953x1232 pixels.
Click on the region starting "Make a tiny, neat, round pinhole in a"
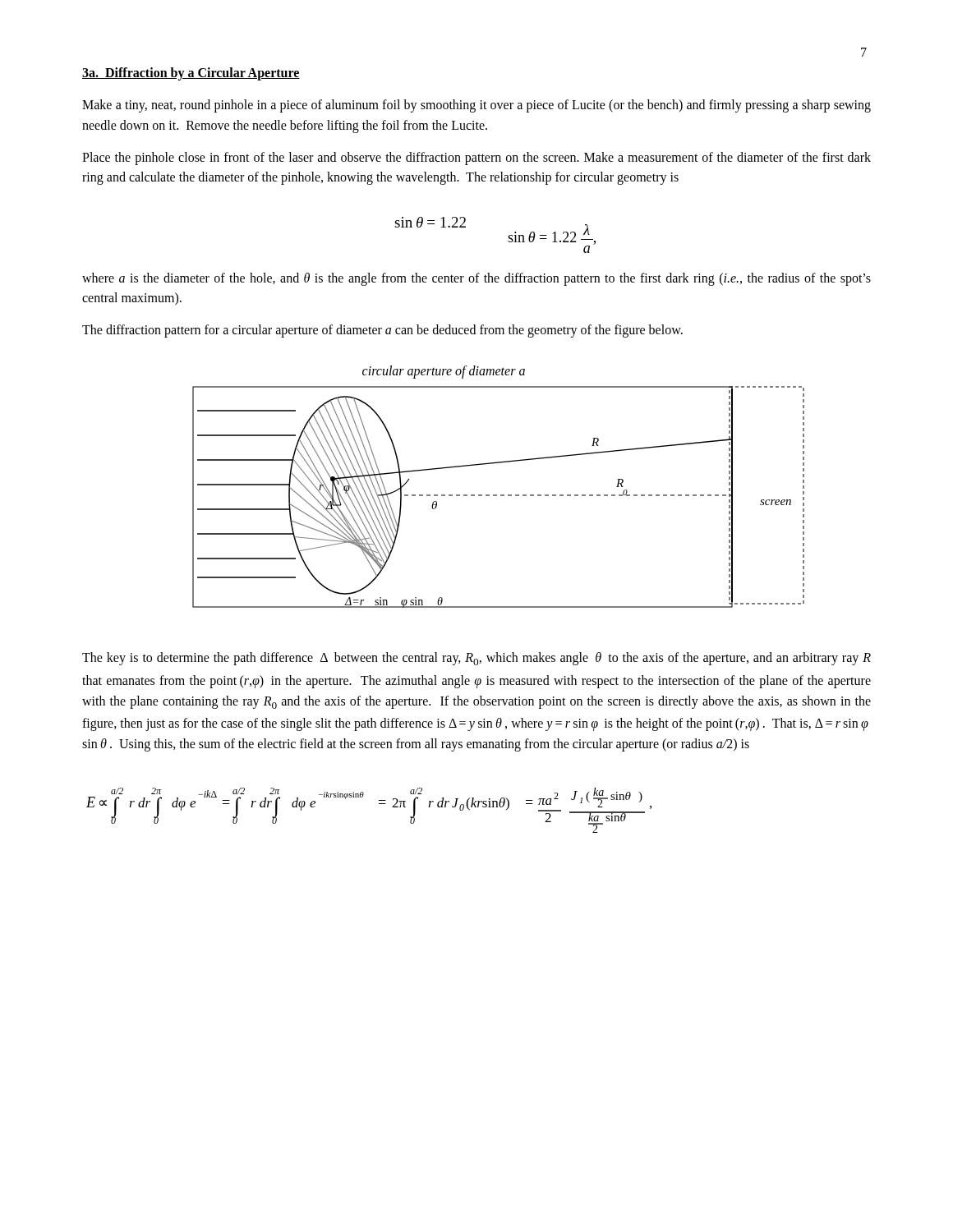pyautogui.click(x=476, y=115)
